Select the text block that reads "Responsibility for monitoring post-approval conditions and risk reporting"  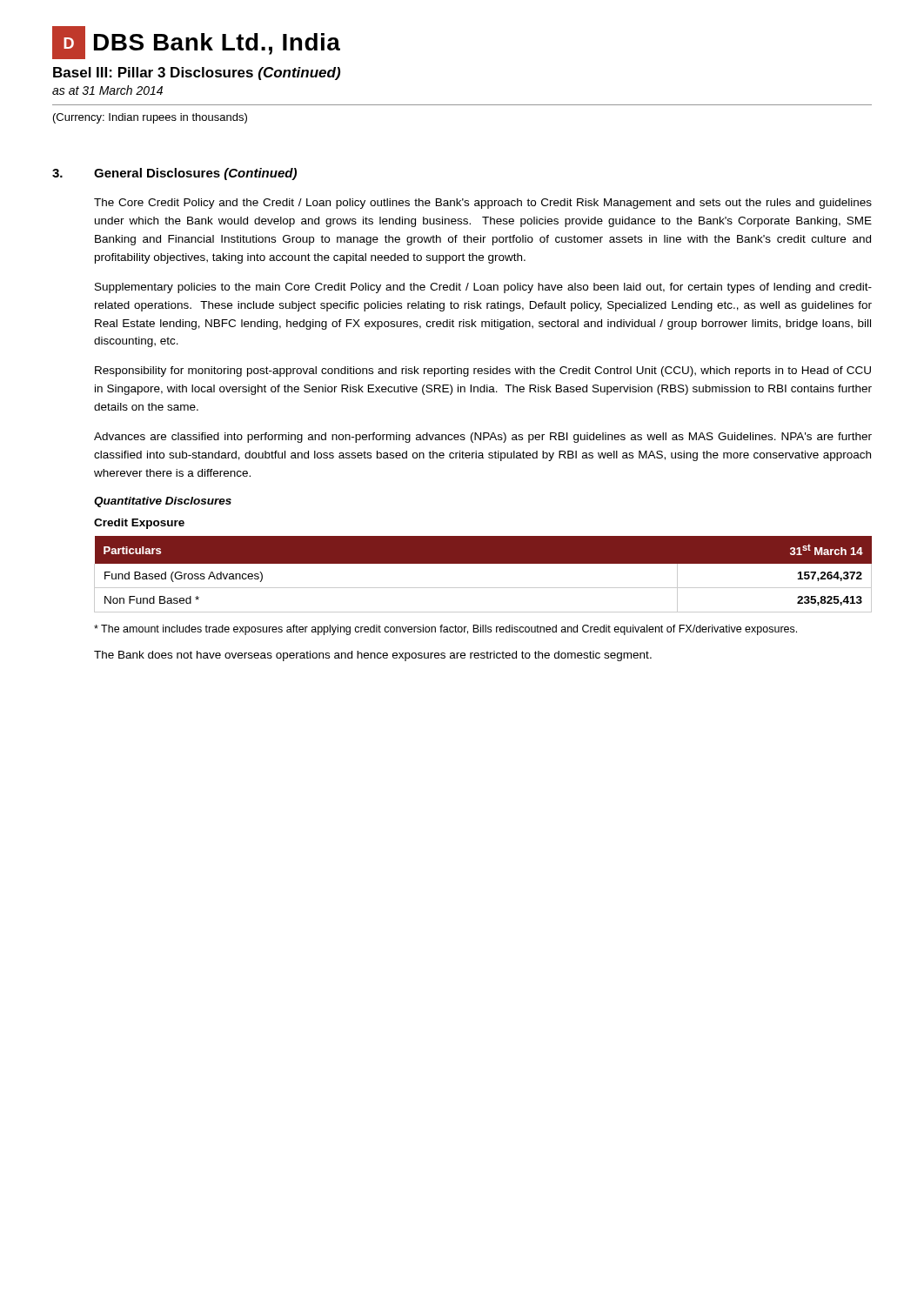click(483, 389)
